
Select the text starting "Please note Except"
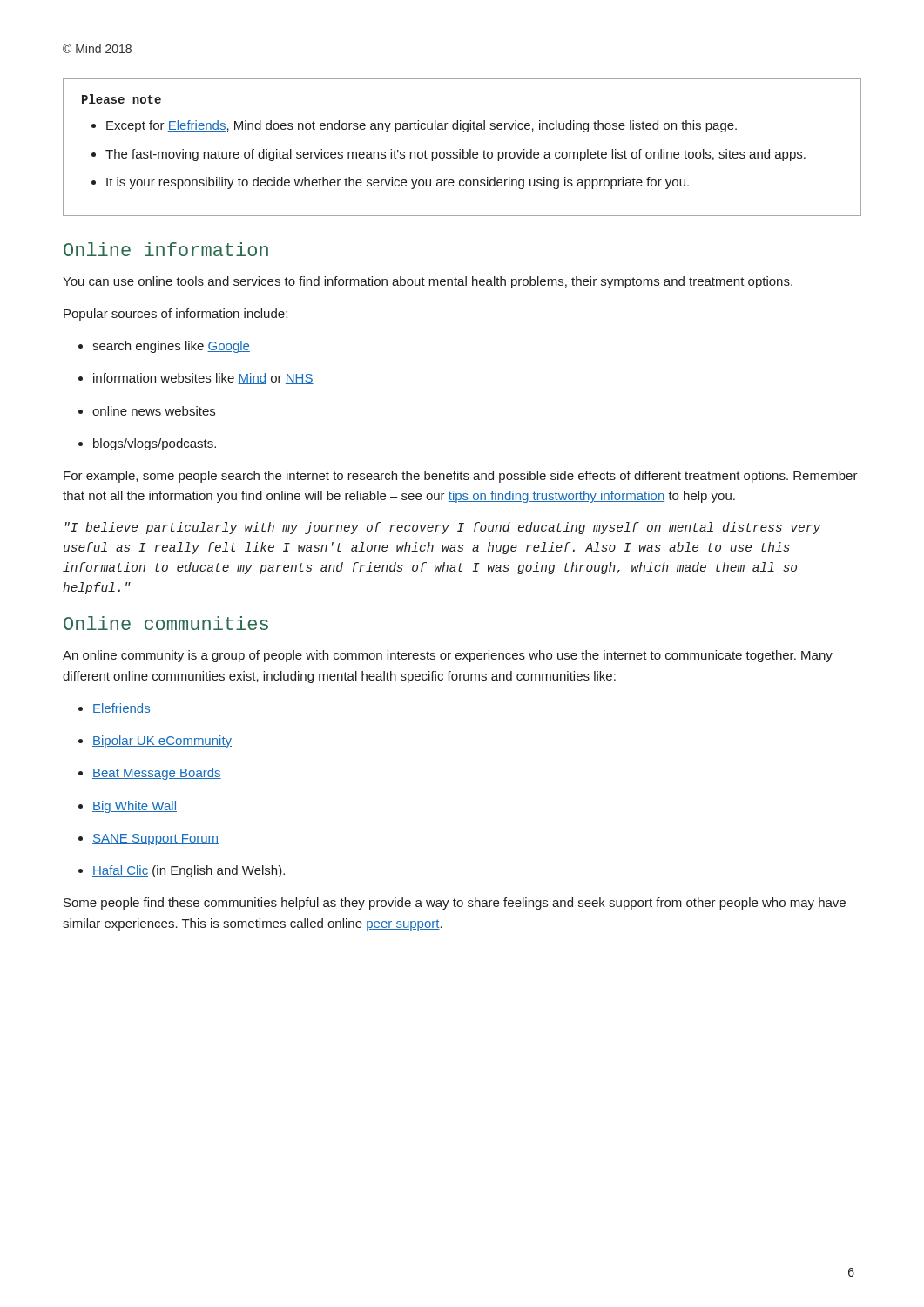click(x=460, y=143)
